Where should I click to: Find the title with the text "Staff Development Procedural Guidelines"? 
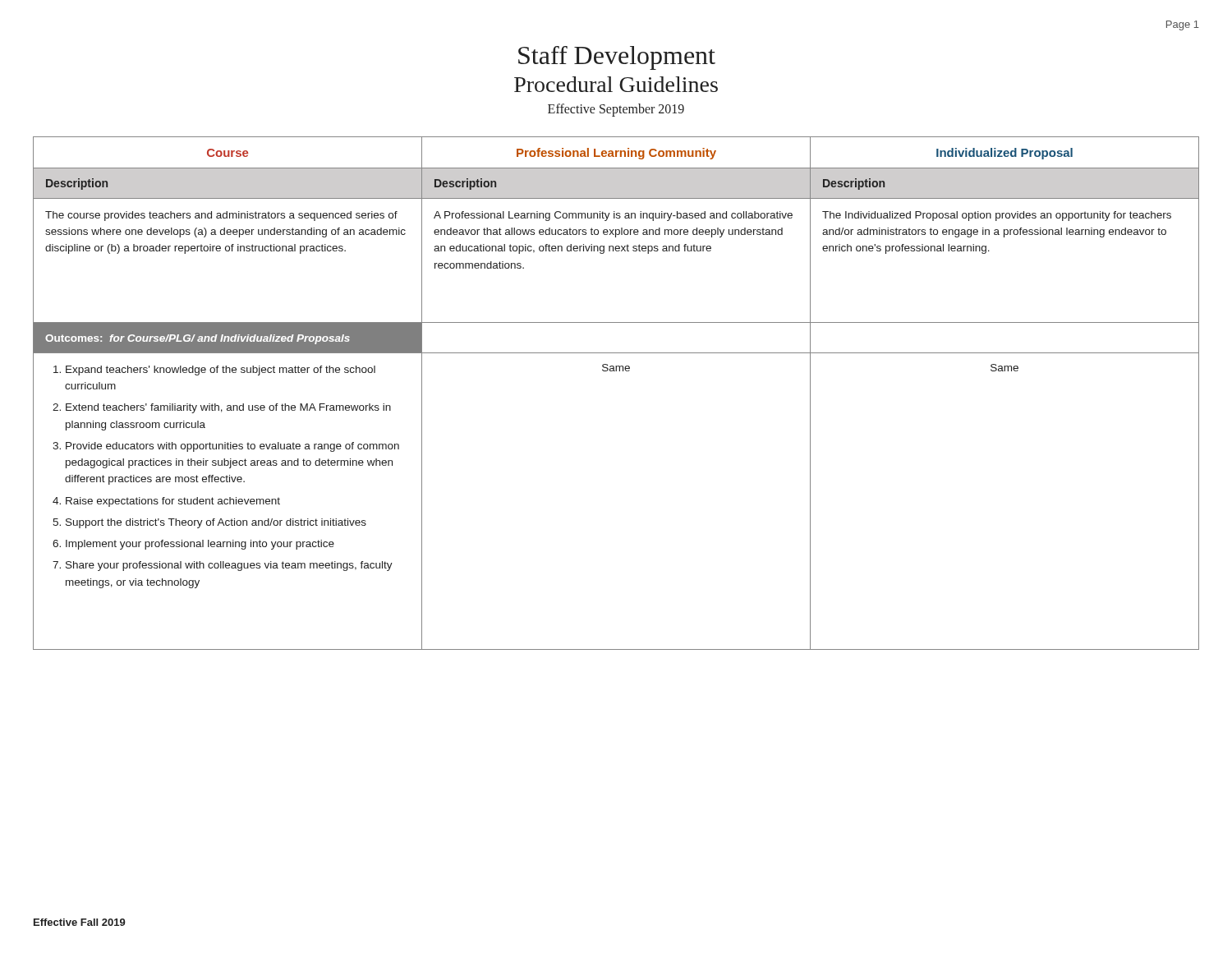point(616,78)
